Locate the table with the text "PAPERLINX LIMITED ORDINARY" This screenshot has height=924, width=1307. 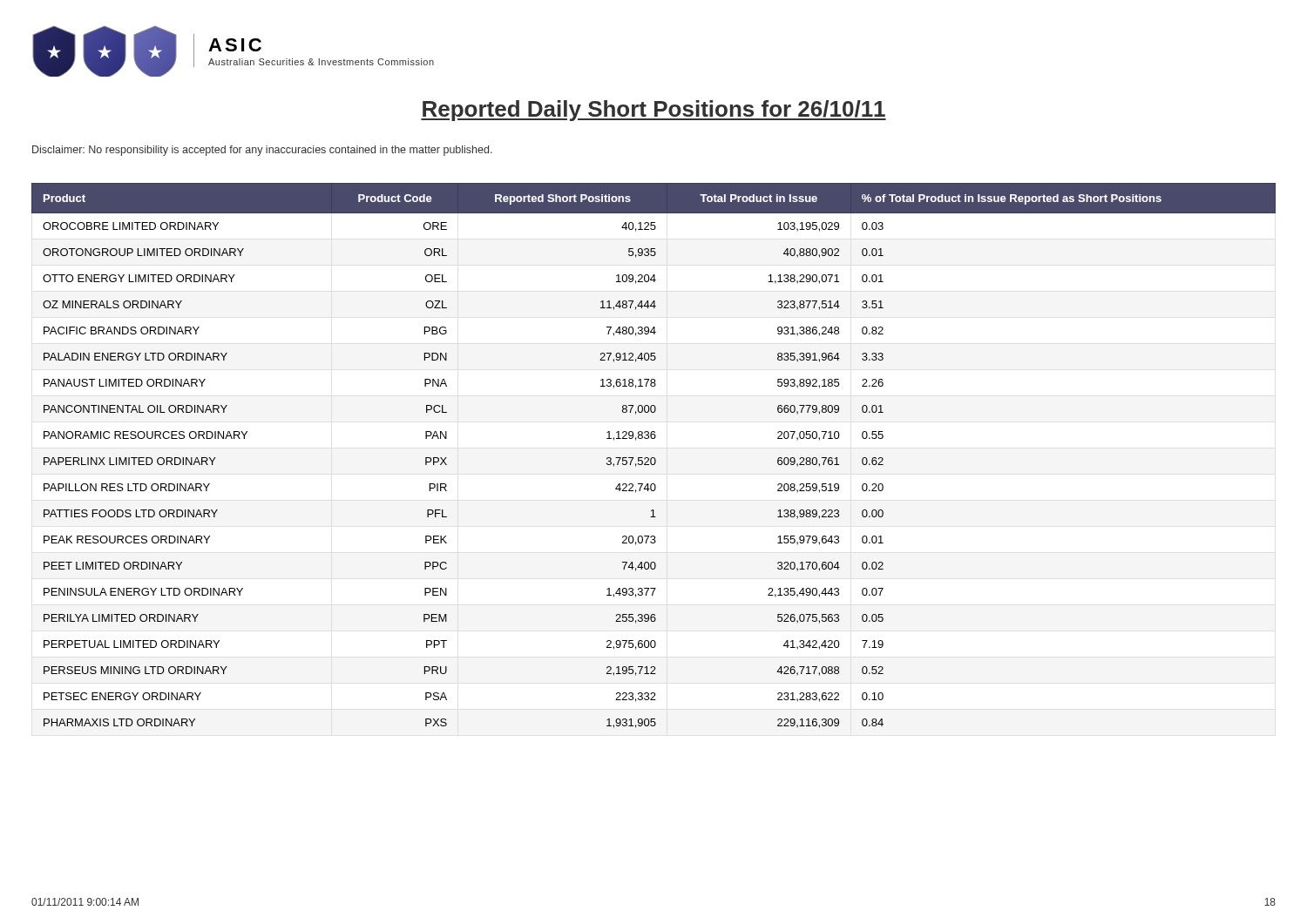coord(654,459)
